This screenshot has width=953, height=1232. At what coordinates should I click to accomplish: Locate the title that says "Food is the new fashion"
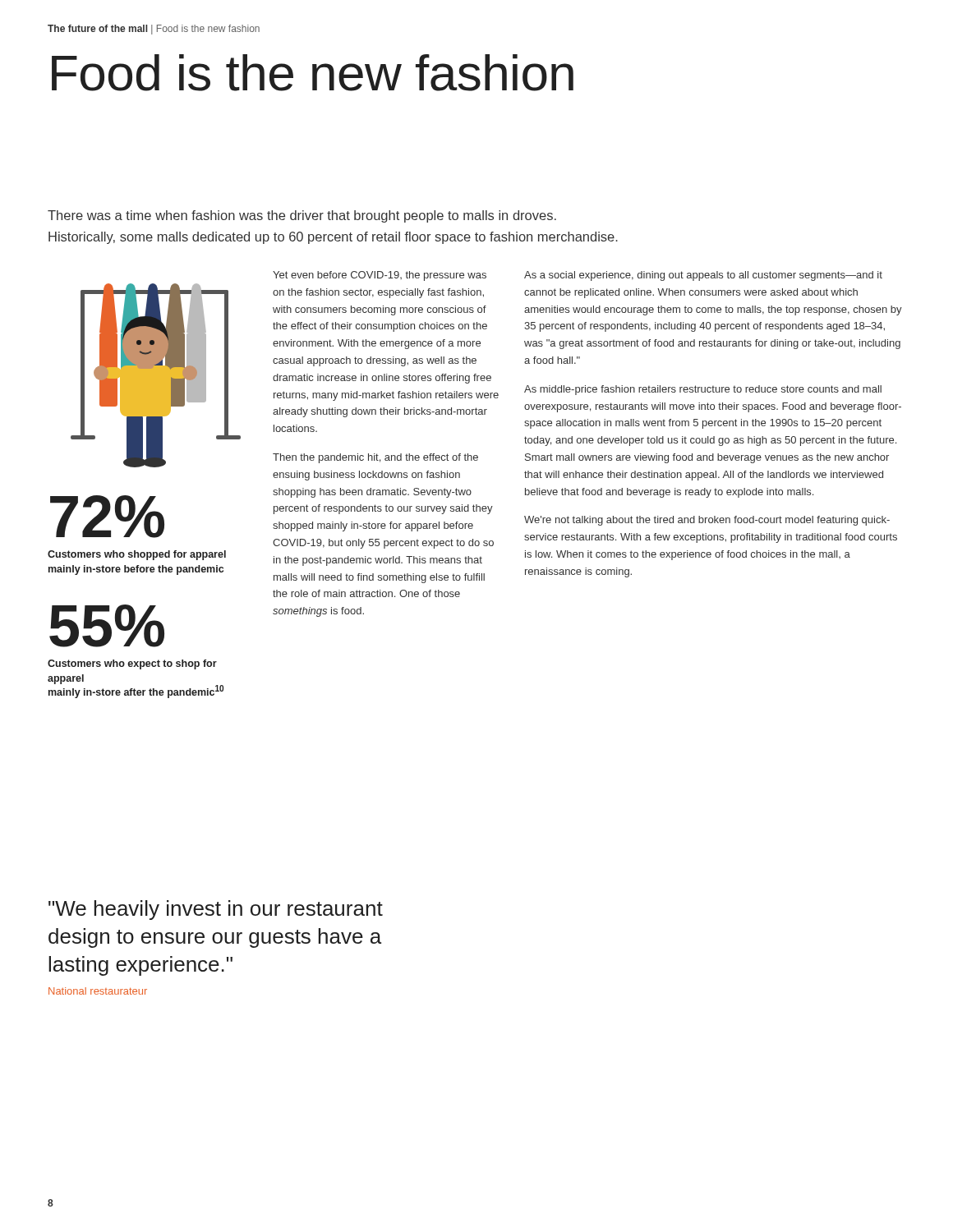[476, 73]
